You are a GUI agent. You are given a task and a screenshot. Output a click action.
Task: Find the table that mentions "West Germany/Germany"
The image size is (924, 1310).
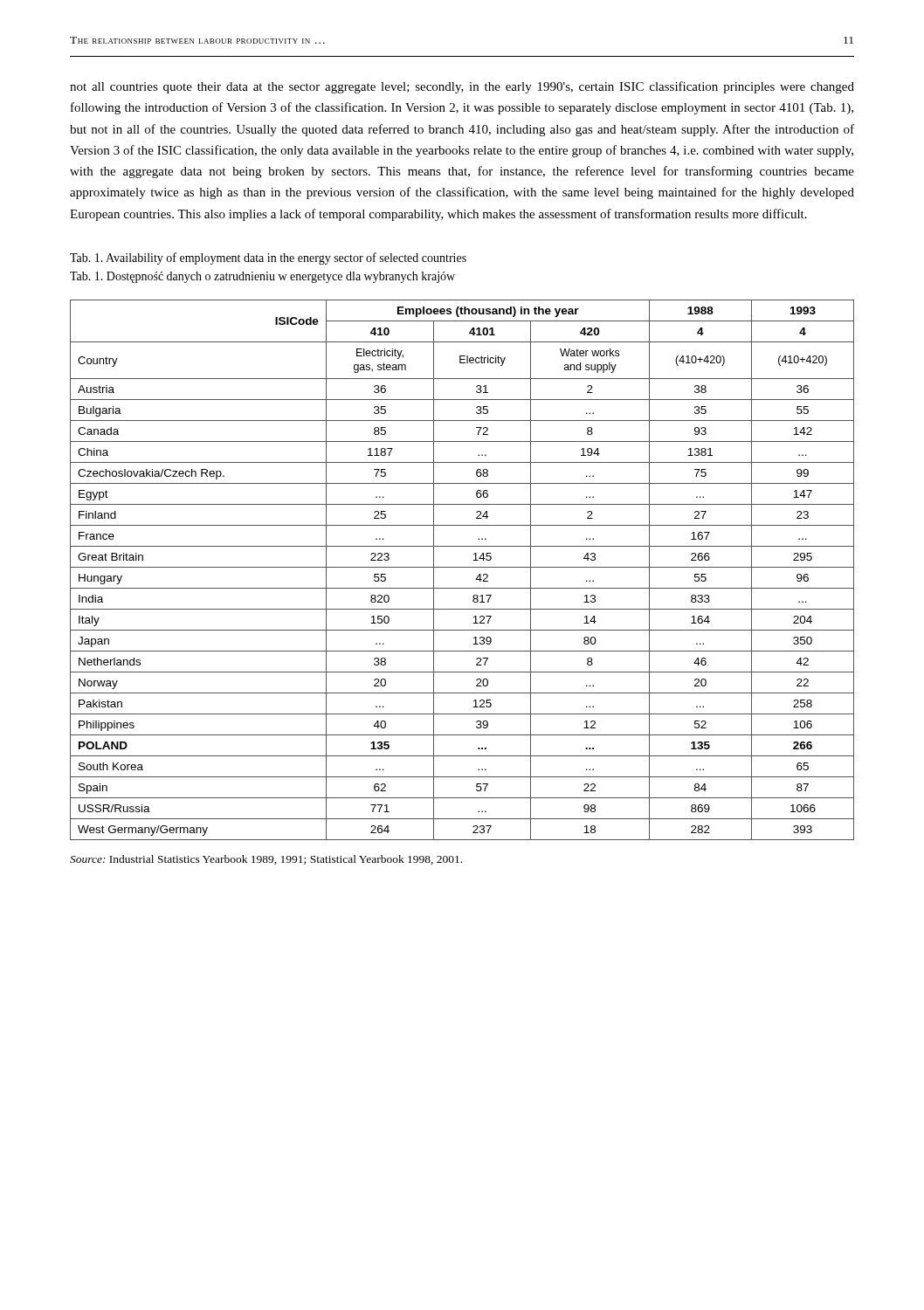(x=462, y=570)
